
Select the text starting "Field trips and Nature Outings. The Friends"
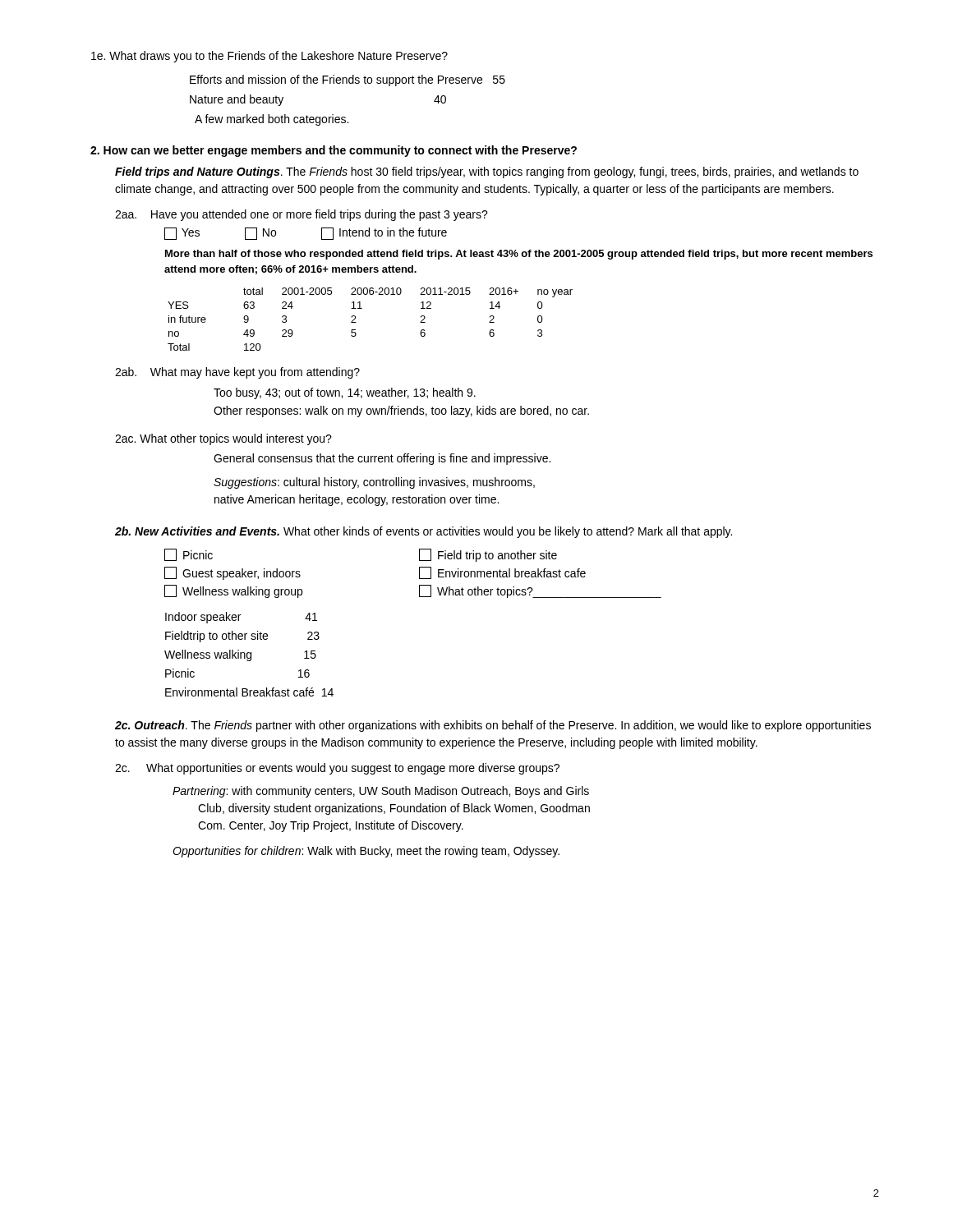click(487, 181)
